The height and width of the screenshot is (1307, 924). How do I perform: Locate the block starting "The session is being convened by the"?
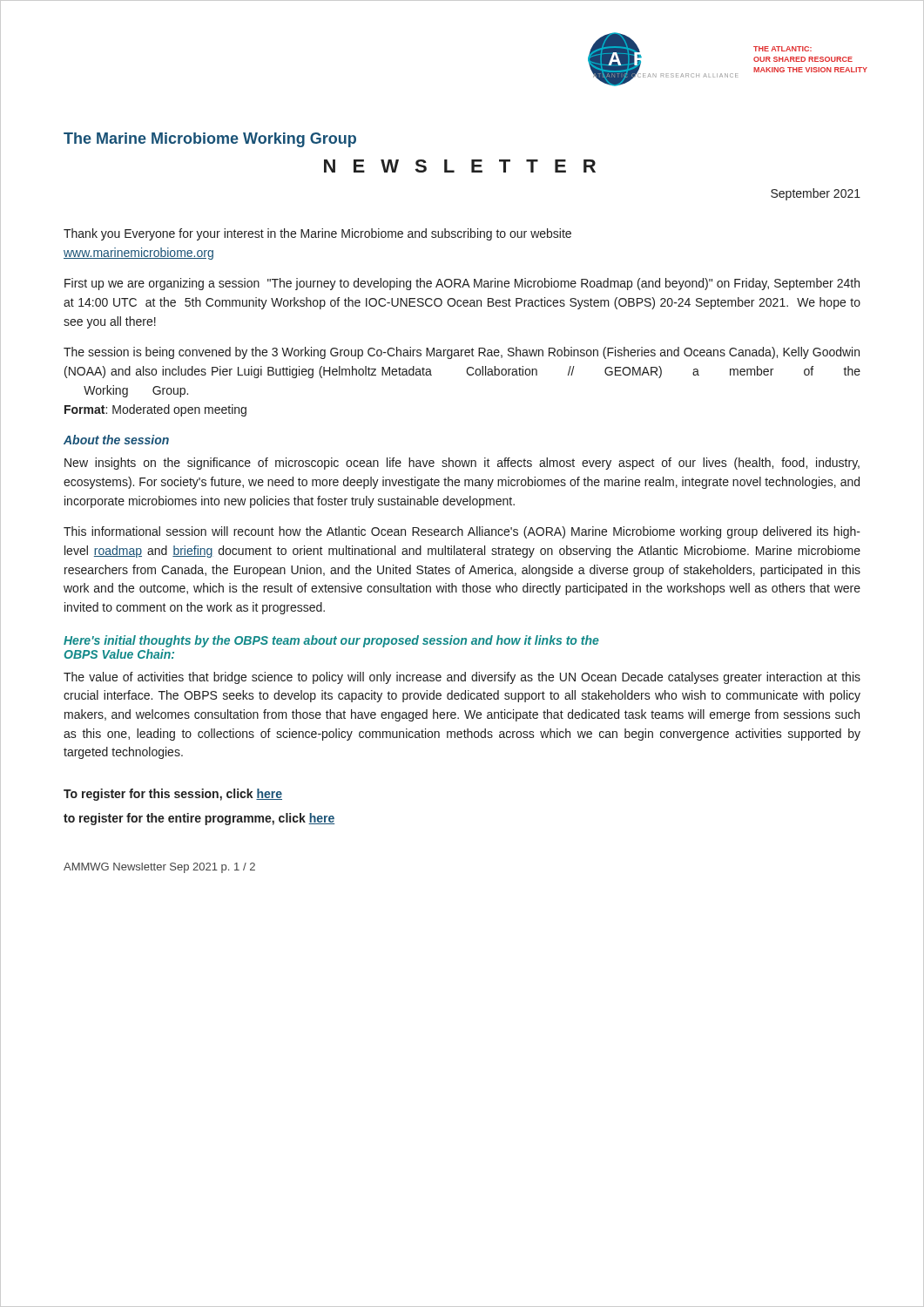click(462, 381)
